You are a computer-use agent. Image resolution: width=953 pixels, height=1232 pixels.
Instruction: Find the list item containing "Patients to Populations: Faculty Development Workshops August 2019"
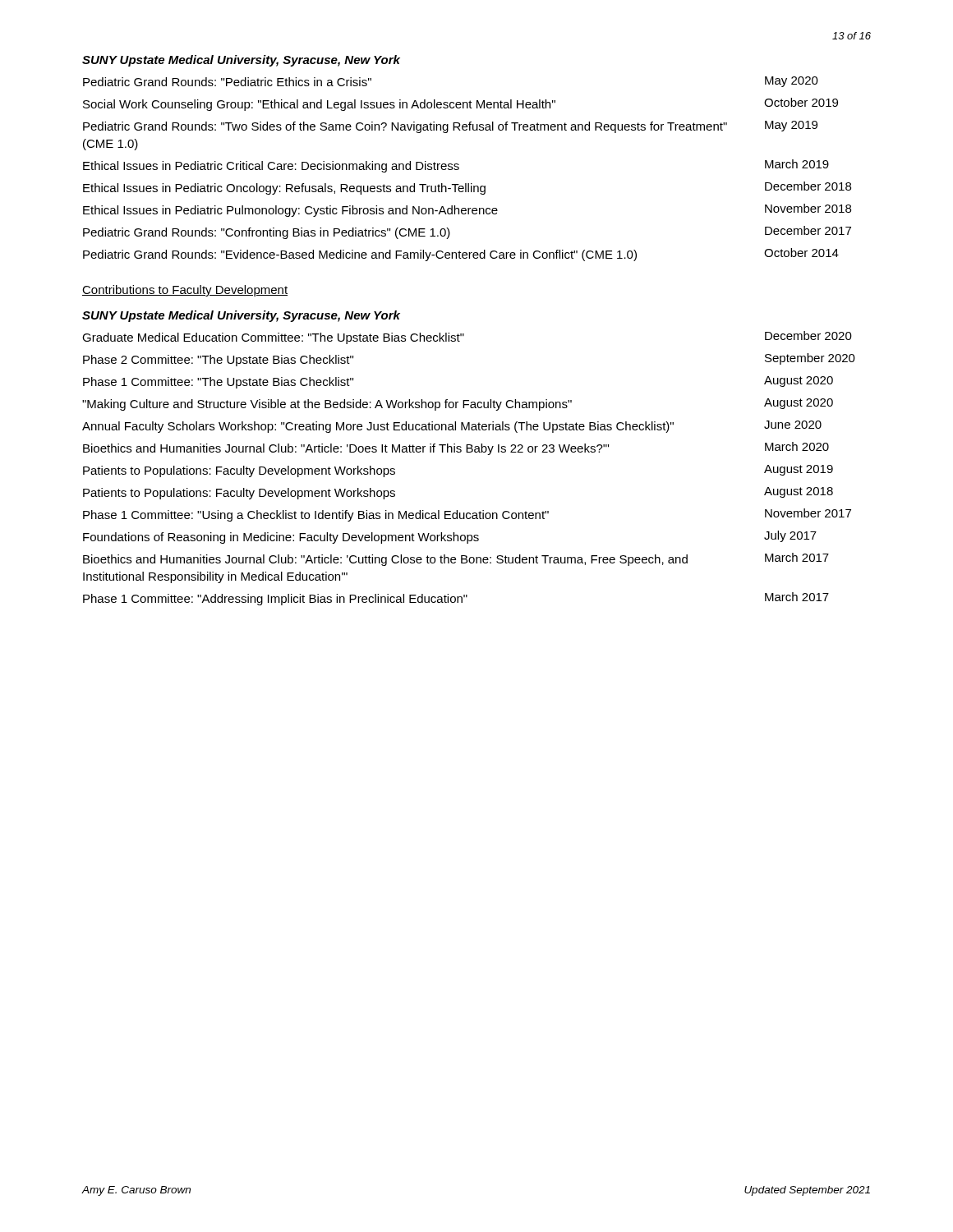[x=237, y=471]
